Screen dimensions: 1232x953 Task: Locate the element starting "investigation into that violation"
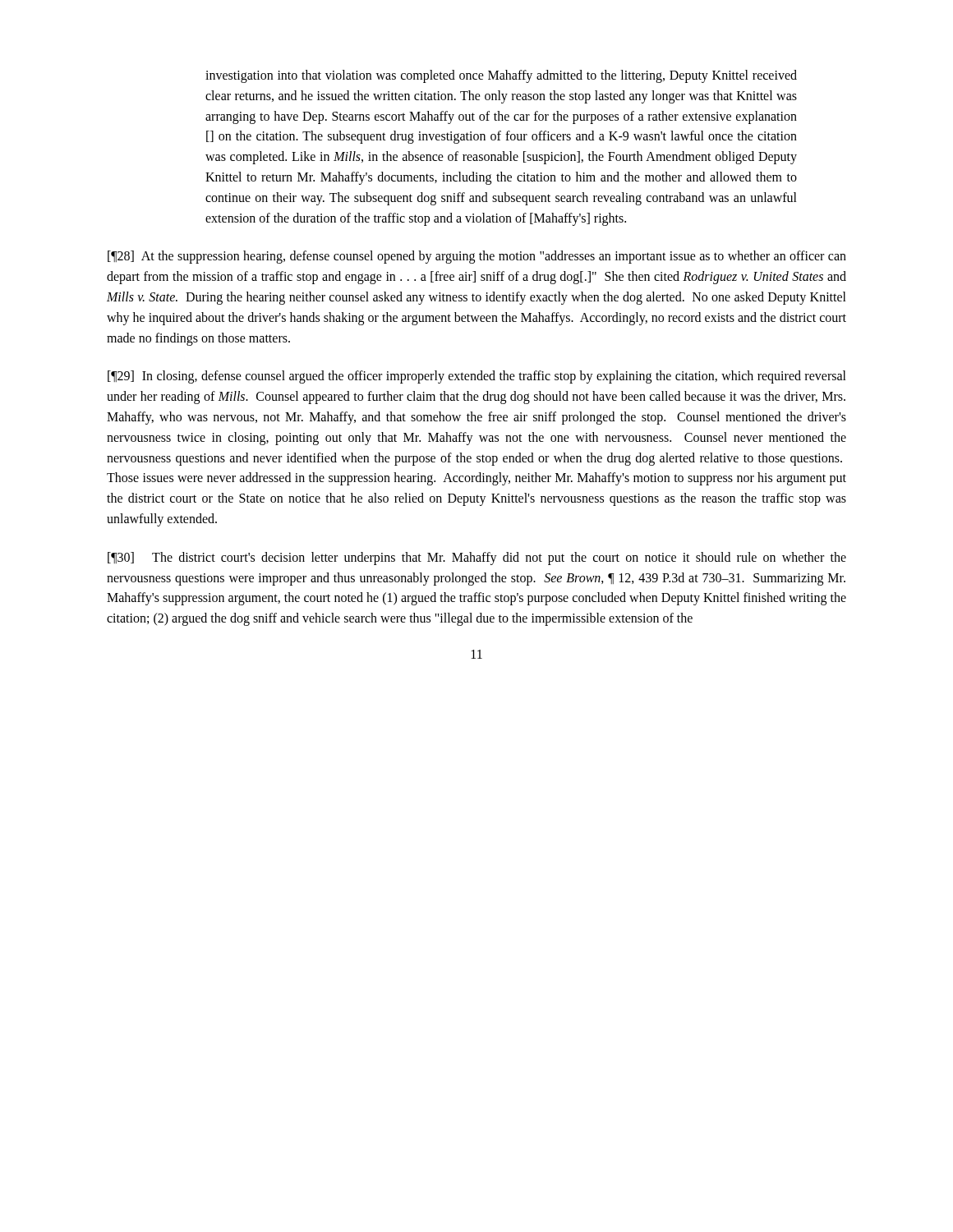501,146
